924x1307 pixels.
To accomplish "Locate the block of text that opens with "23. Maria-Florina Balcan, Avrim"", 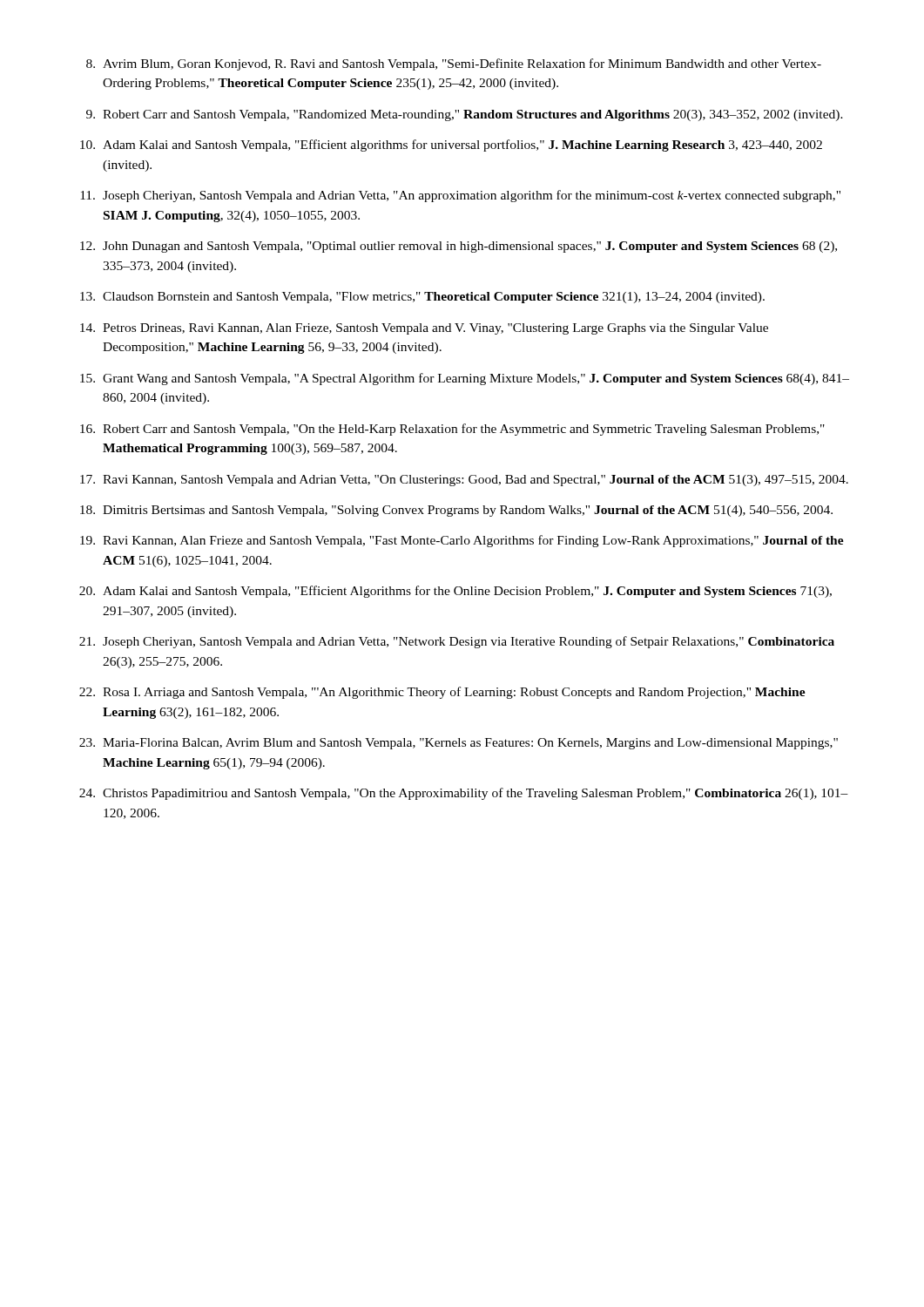I will click(x=462, y=753).
